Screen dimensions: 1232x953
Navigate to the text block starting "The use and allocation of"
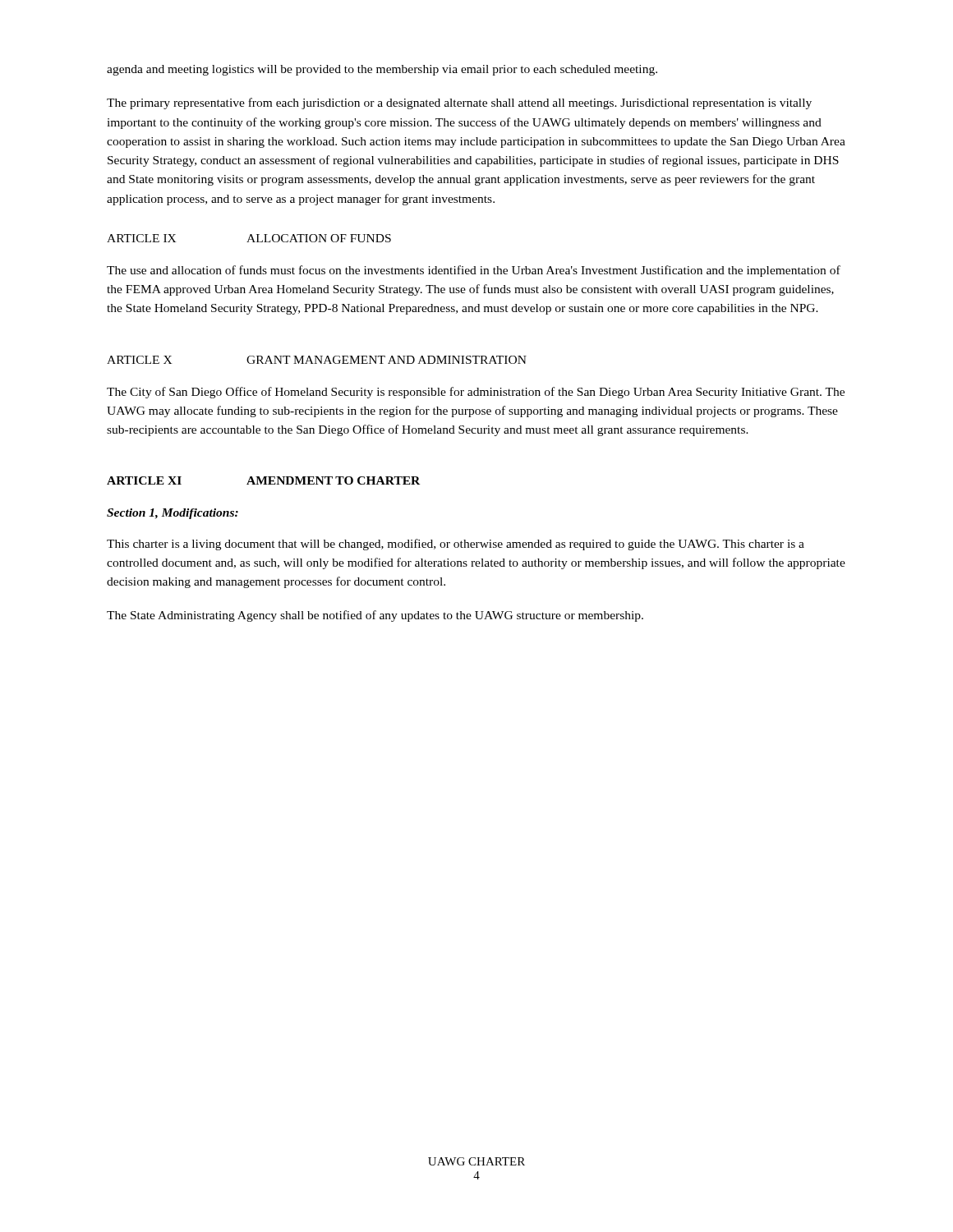[x=476, y=289]
